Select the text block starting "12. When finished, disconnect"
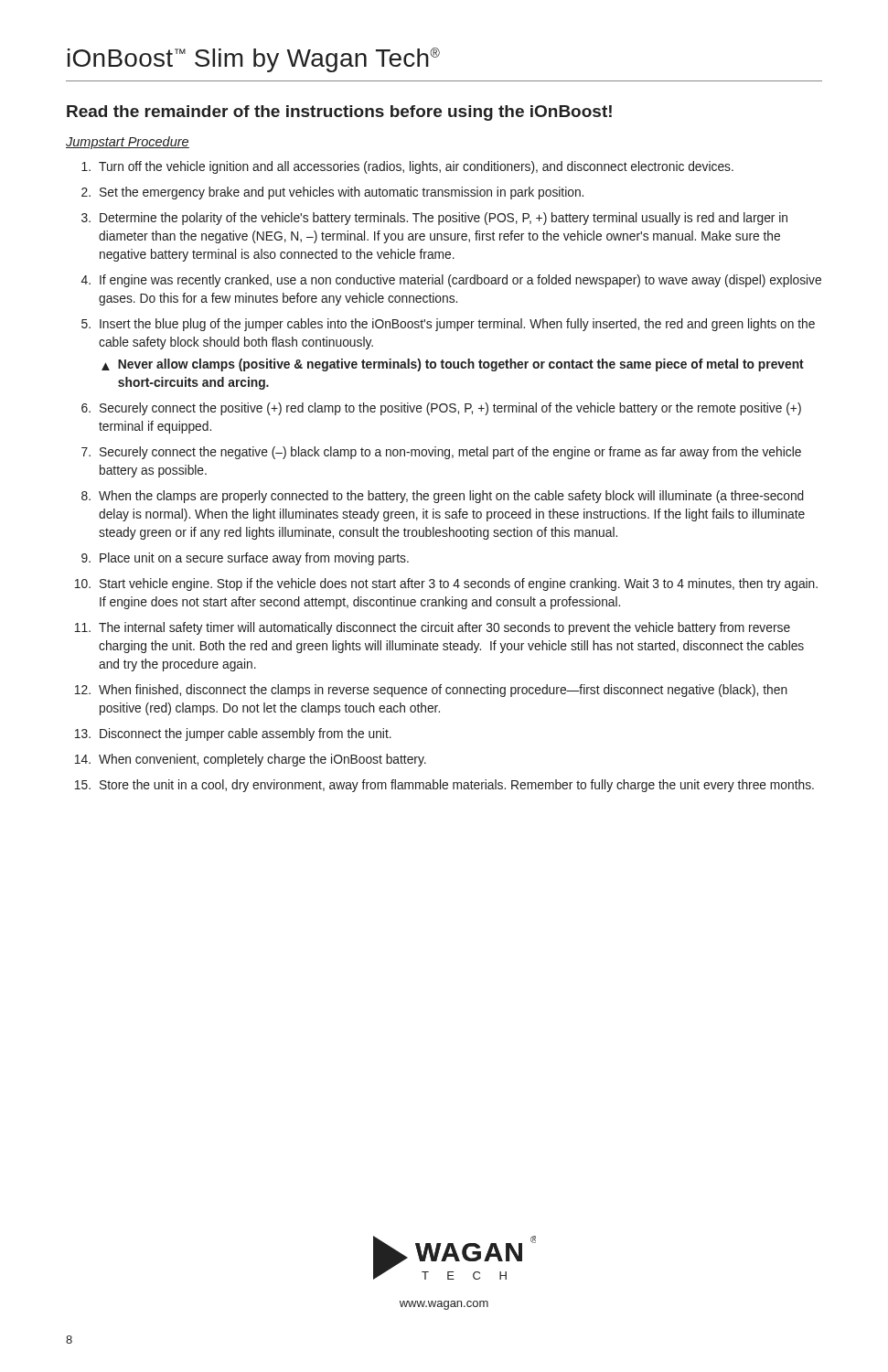 click(x=444, y=700)
